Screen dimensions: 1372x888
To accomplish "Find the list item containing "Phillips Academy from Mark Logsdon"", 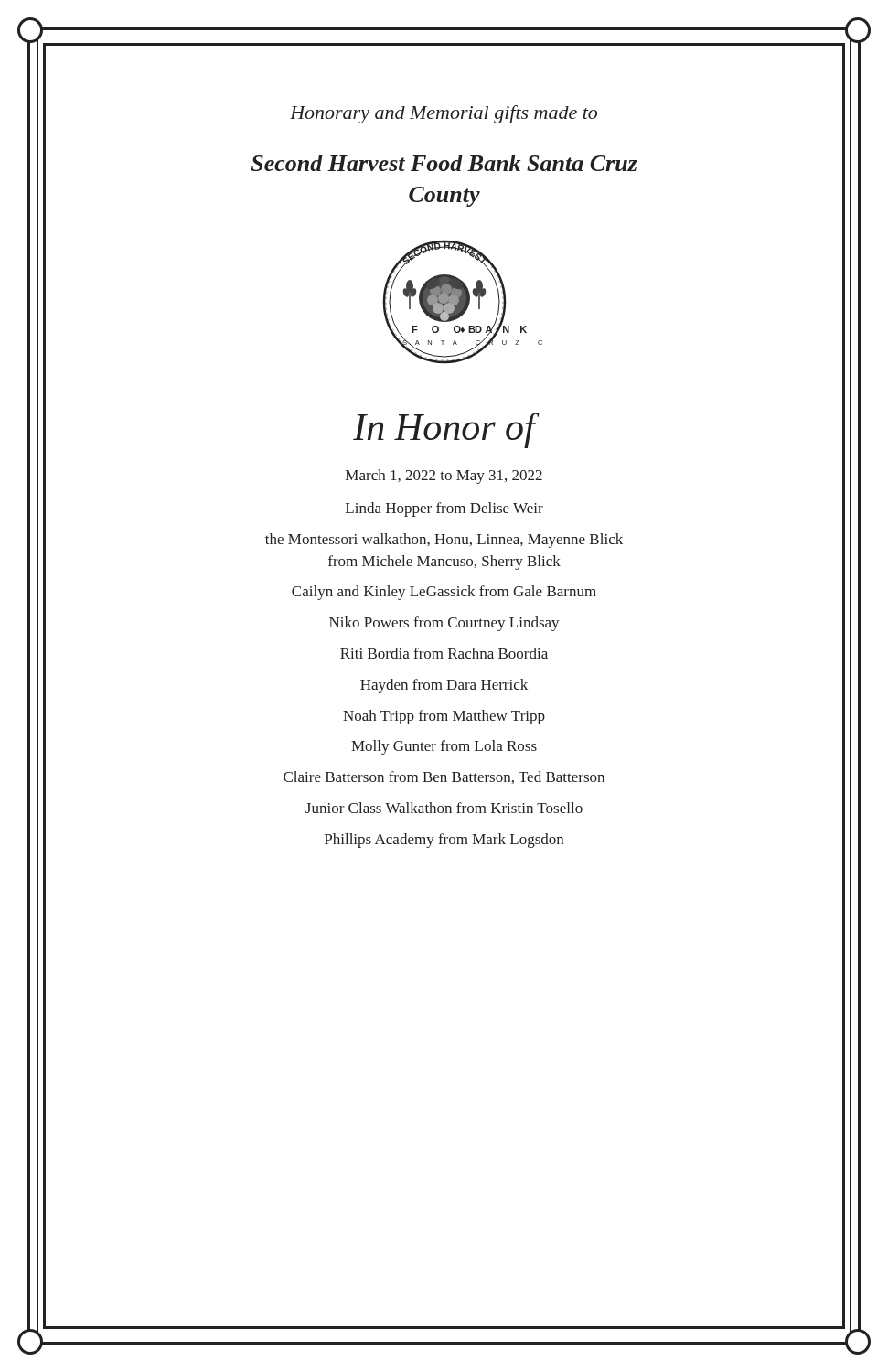I will (x=444, y=839).
